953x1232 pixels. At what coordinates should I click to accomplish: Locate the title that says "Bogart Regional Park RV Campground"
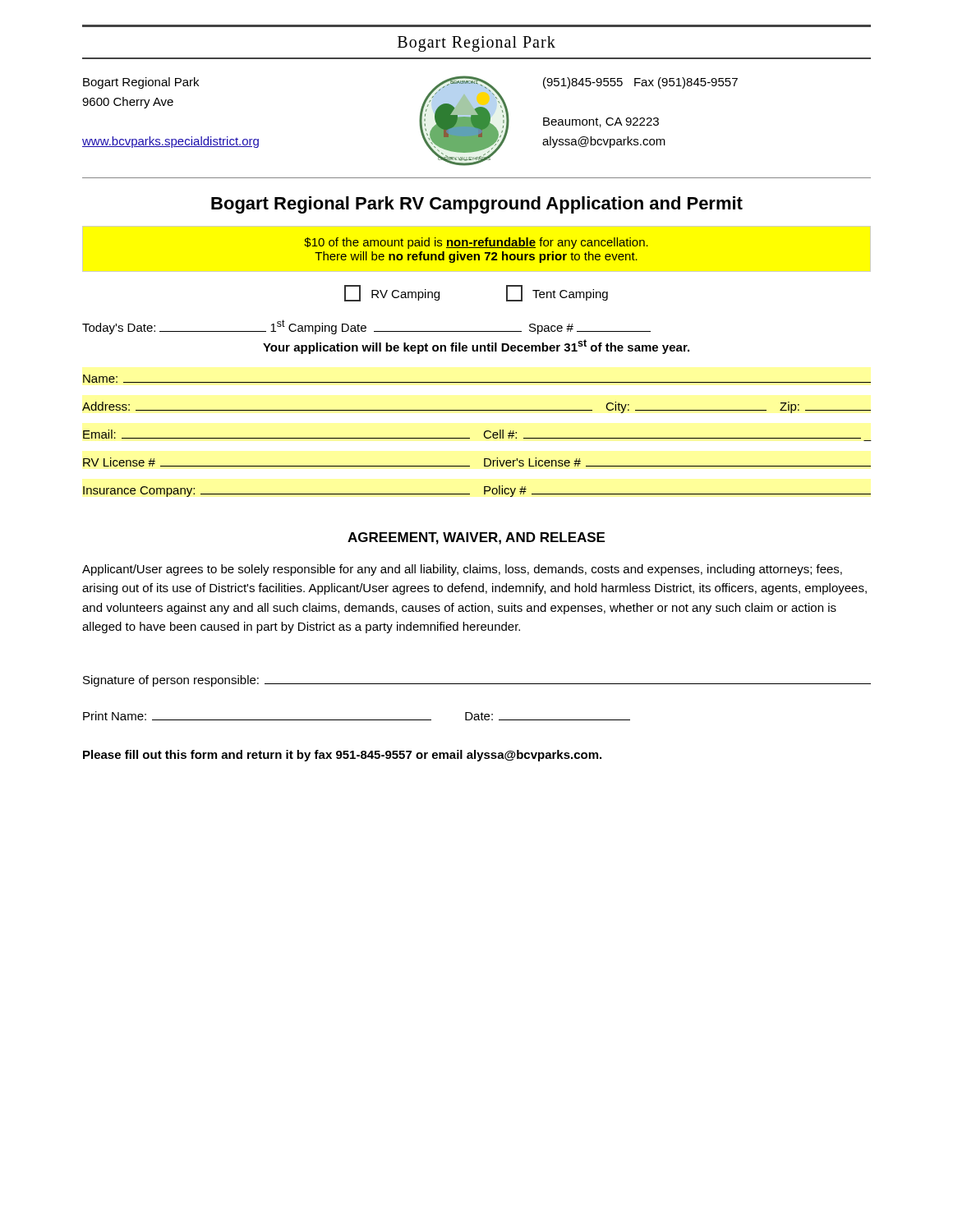[x=476, y=203]
